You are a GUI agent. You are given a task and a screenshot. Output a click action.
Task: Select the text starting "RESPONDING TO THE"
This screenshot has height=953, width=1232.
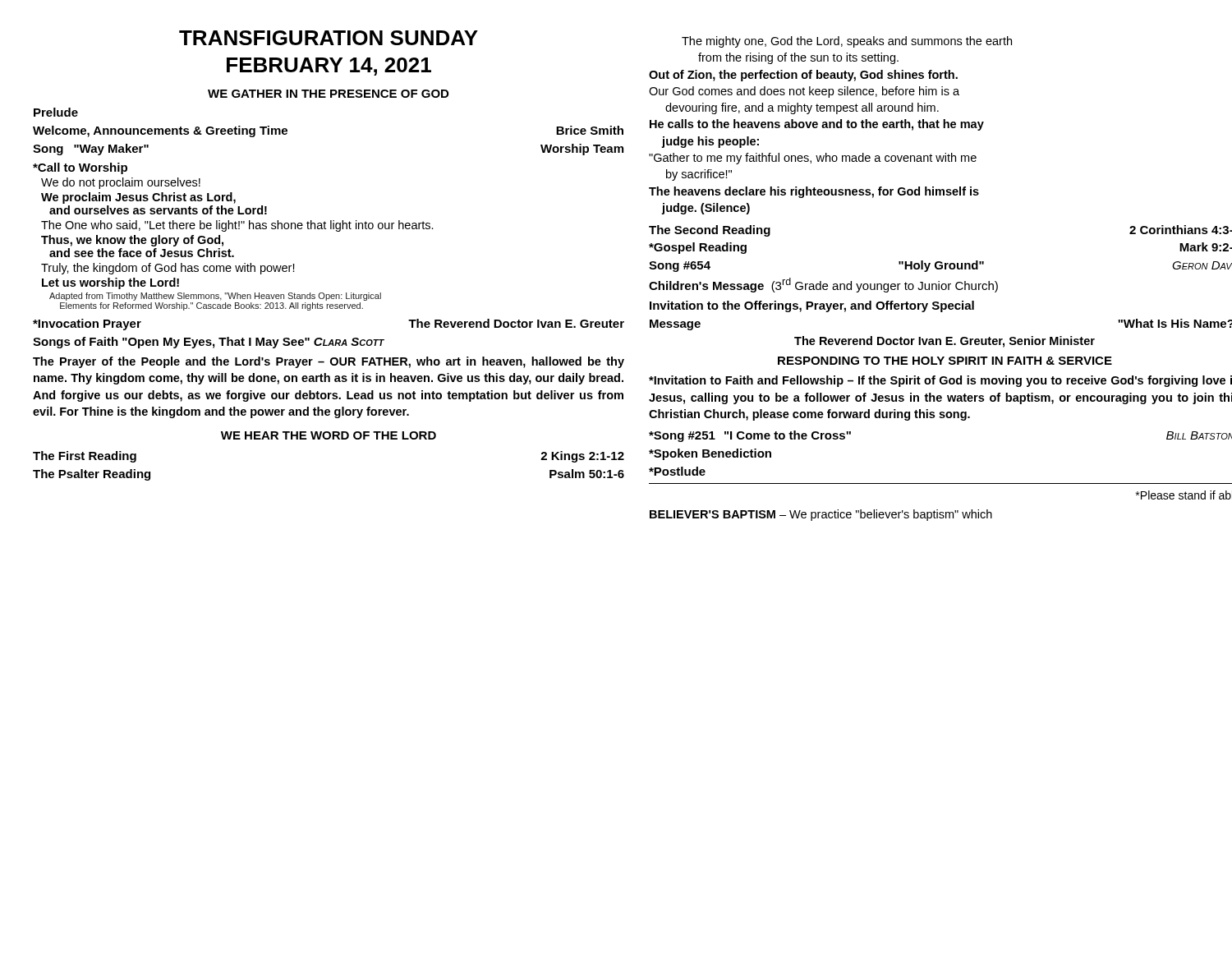[x=940, y=360]
